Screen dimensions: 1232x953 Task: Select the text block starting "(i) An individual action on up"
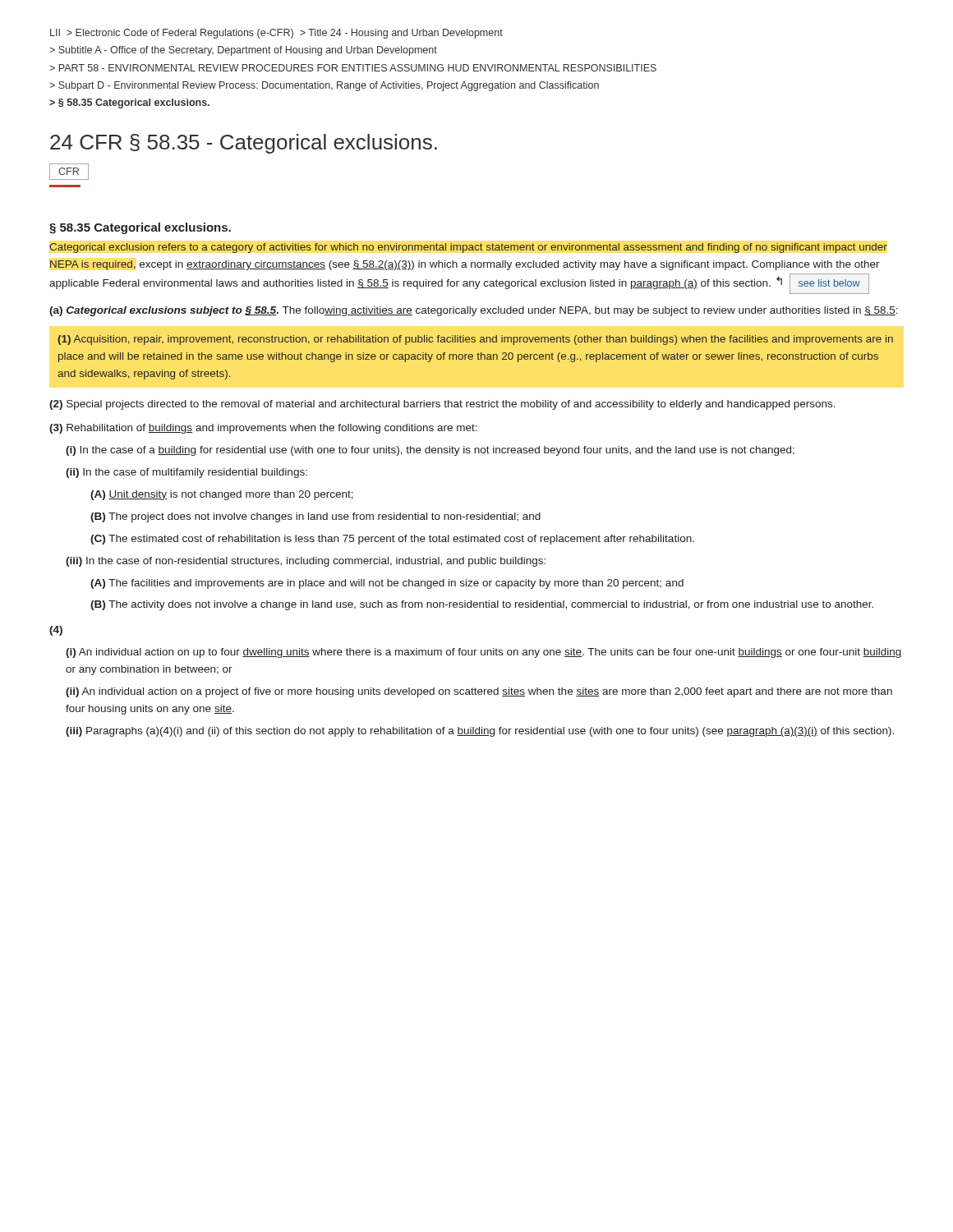[x=484, y=661]
